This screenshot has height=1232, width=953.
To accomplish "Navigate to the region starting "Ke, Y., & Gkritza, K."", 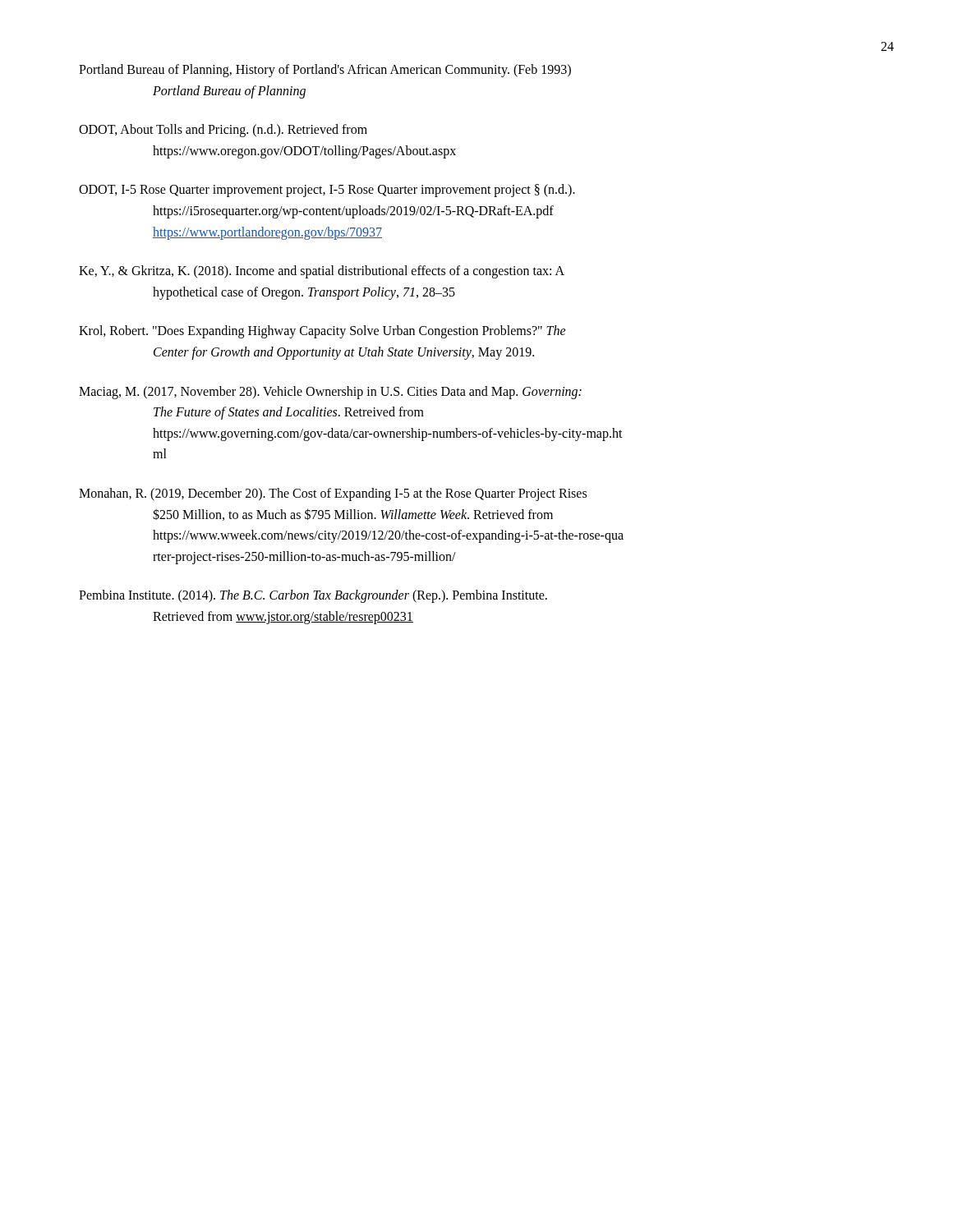I will pyautogui.click(x=476, y=282).
